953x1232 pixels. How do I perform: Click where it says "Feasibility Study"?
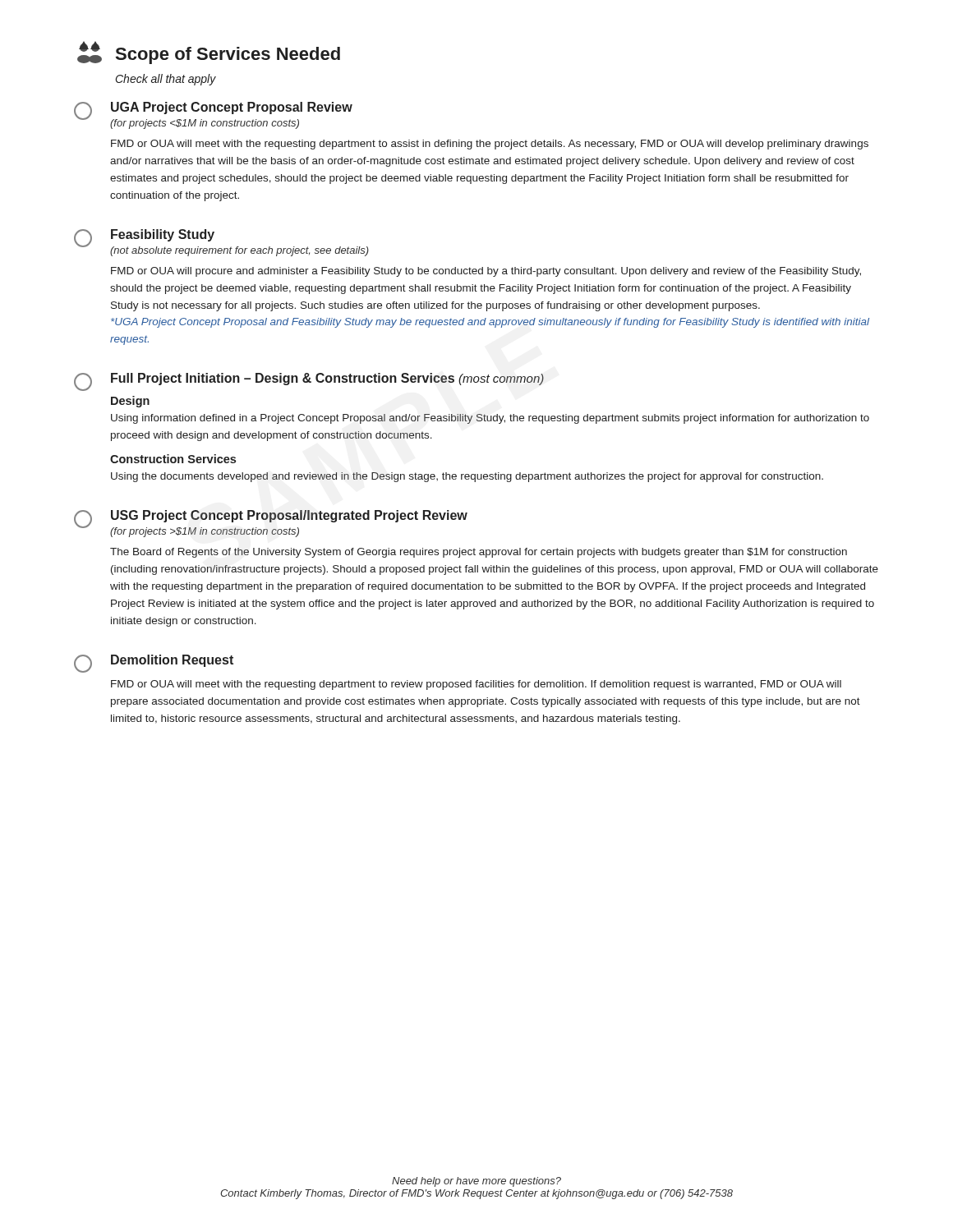[162, 234]
